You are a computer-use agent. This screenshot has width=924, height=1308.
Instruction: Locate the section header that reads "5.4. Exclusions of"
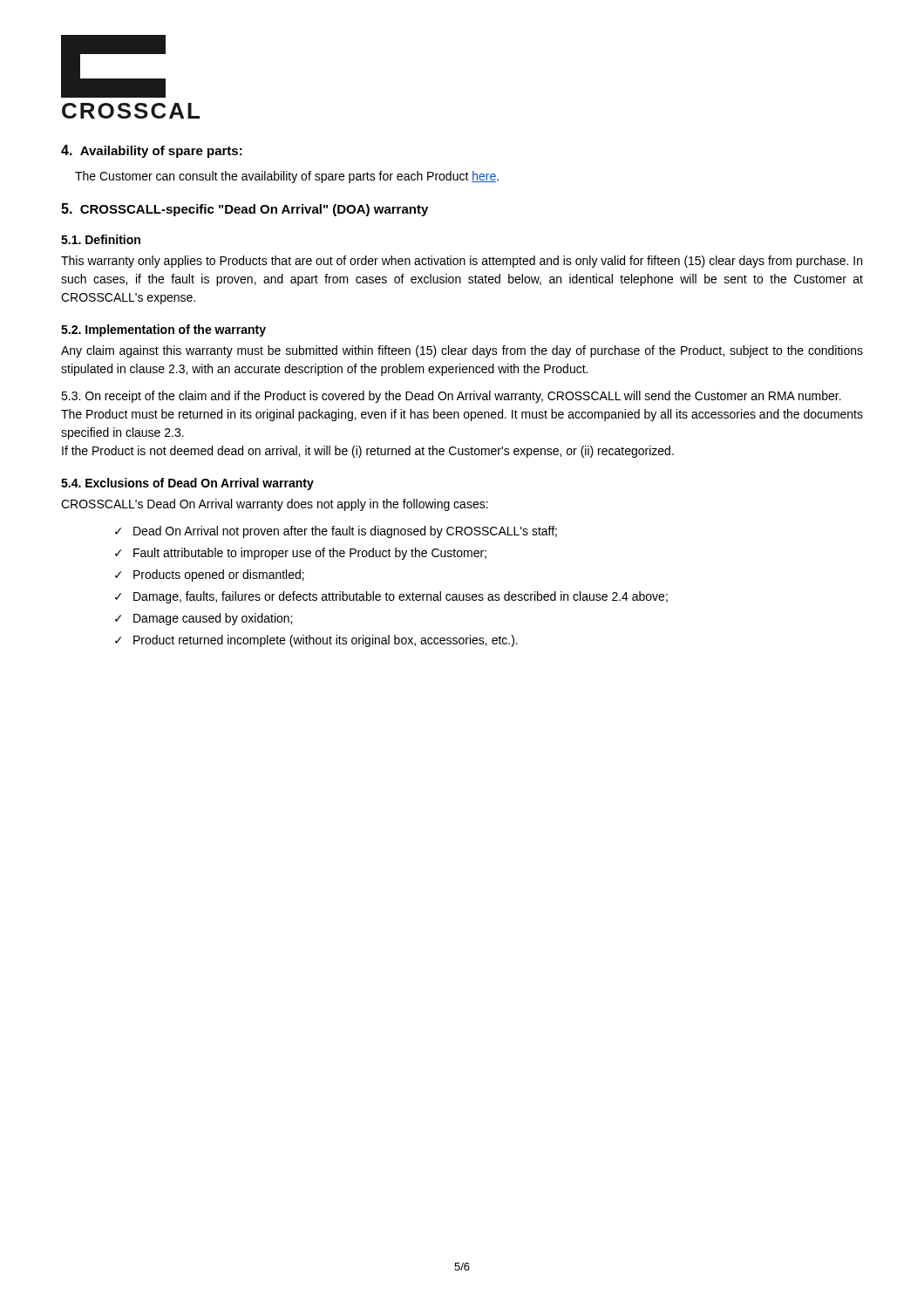pyautogui.click(x=187, y=483)
